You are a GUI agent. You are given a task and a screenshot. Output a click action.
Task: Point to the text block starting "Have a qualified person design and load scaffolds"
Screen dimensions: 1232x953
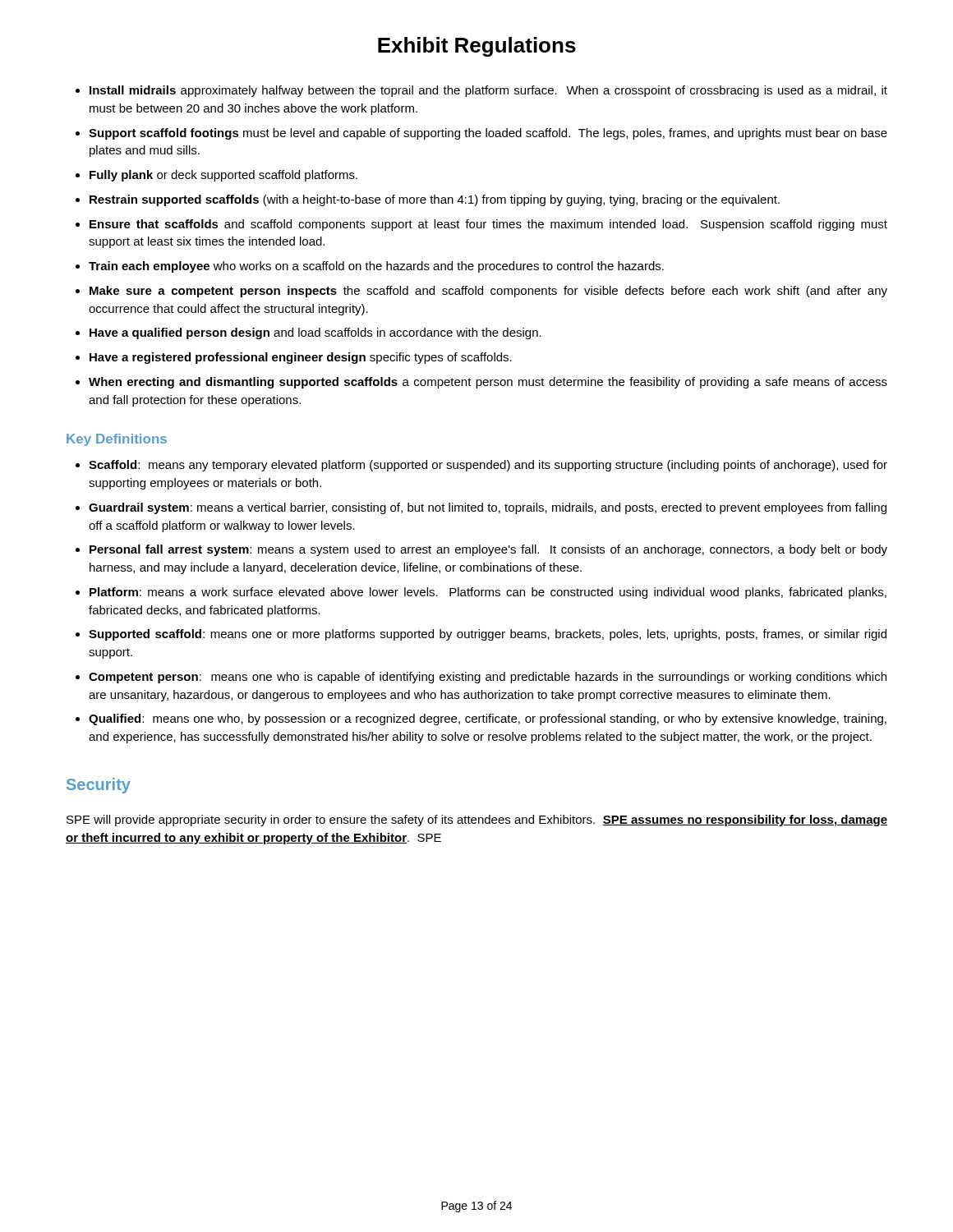tap(315, 332)
